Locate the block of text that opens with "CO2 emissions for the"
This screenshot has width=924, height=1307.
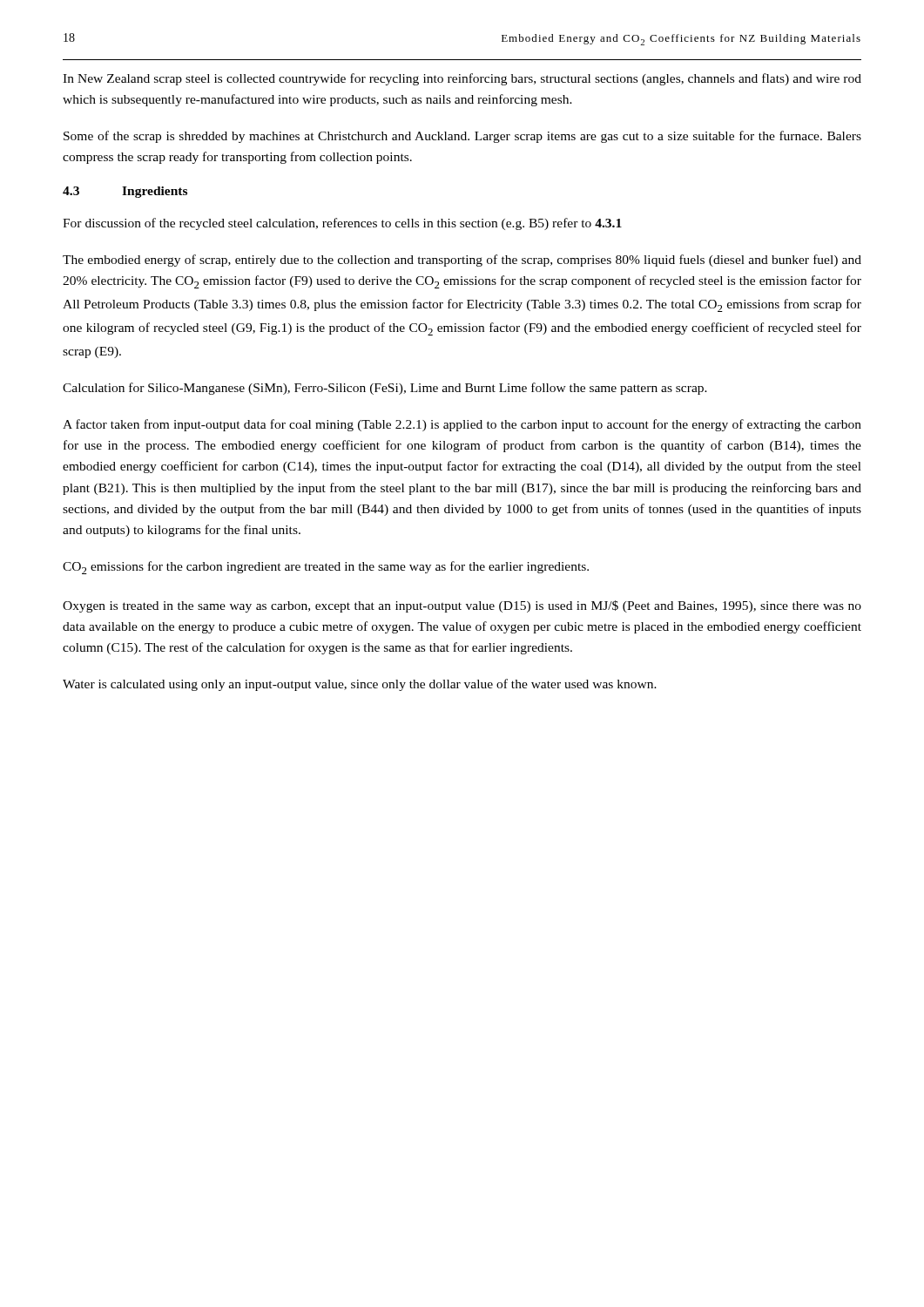(x=326, y=567)
